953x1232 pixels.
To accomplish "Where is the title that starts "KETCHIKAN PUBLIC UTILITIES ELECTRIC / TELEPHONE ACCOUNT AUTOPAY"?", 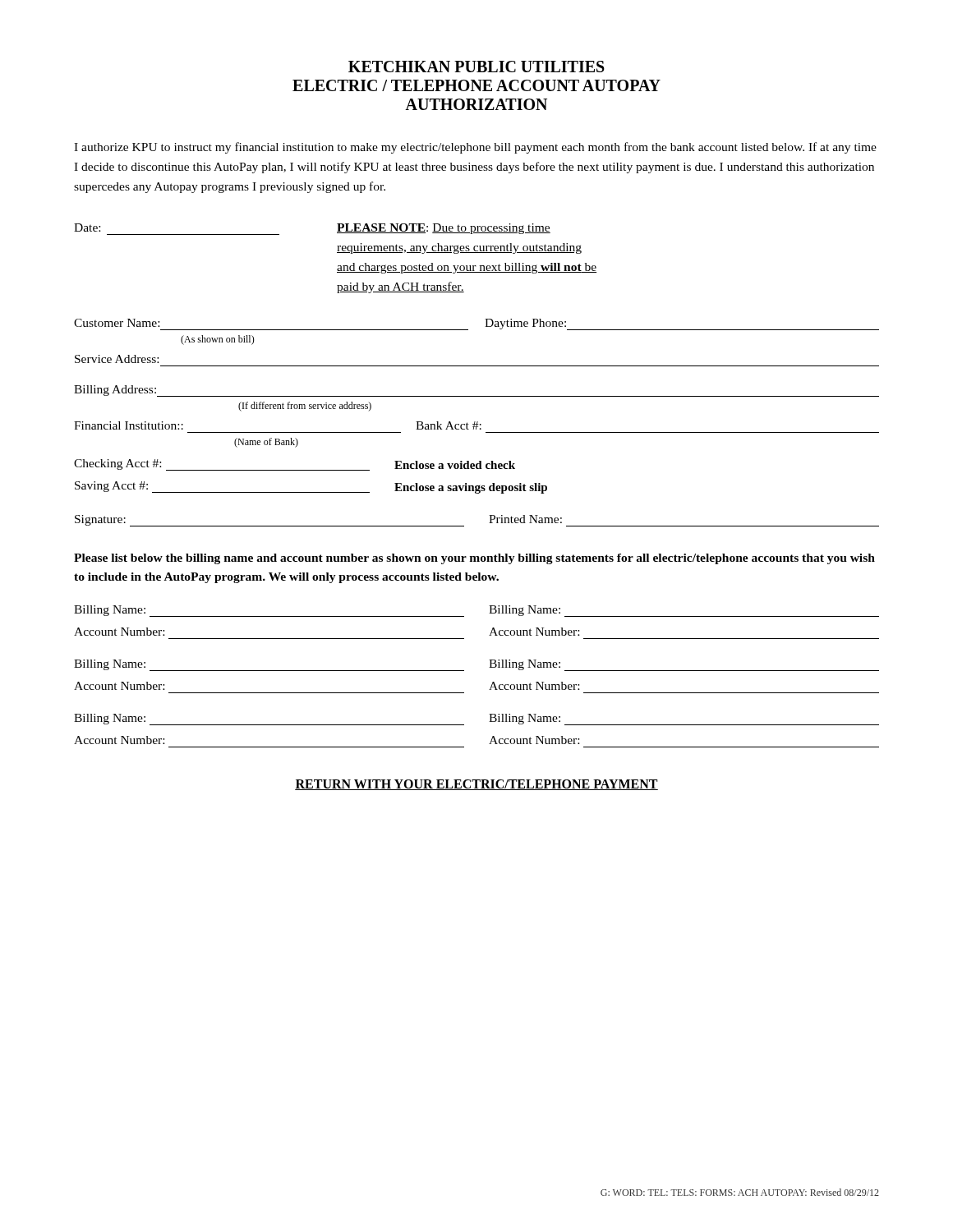I will click(x=476, y=86).
